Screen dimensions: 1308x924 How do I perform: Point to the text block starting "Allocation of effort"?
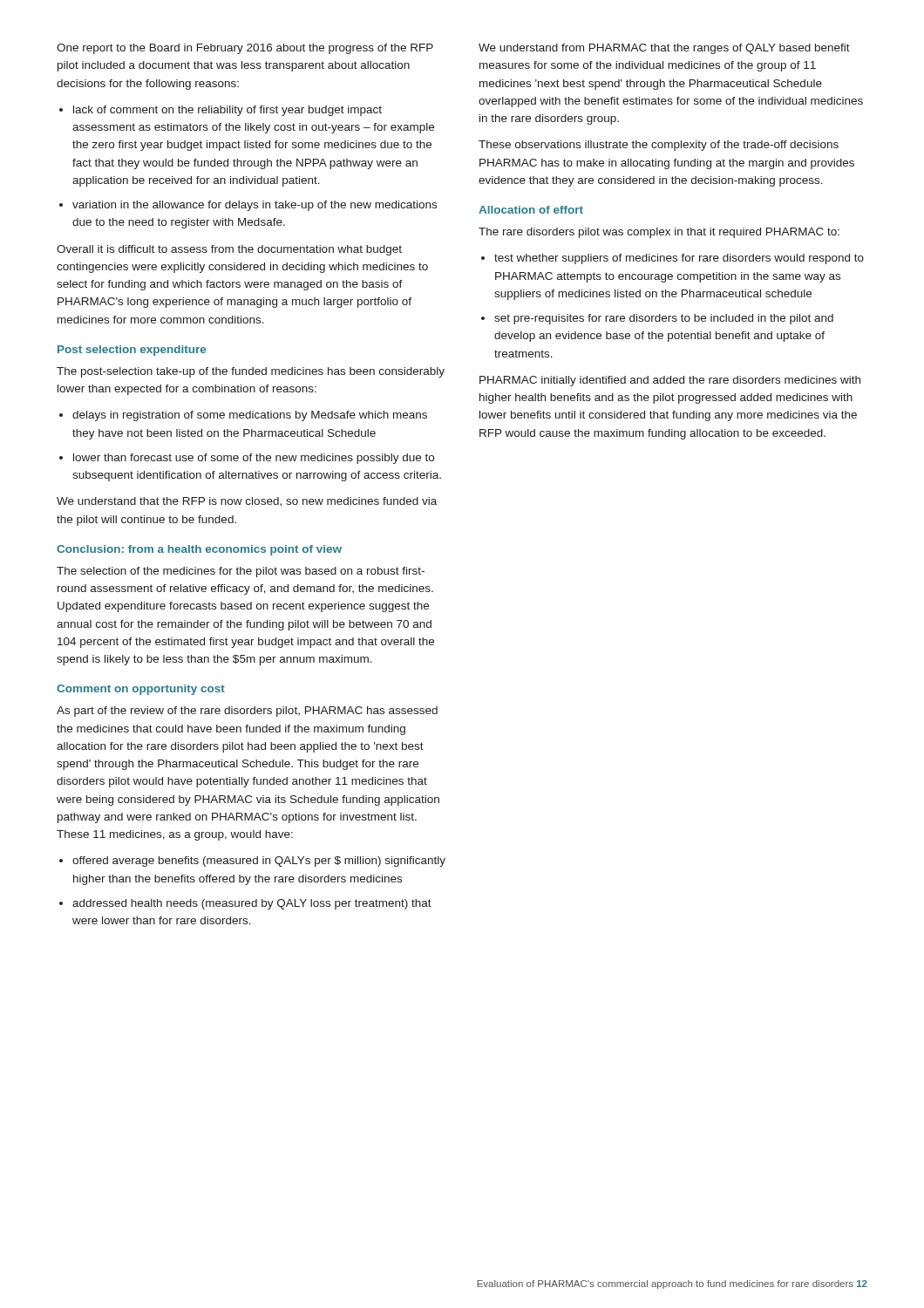[x=531, y=210]
